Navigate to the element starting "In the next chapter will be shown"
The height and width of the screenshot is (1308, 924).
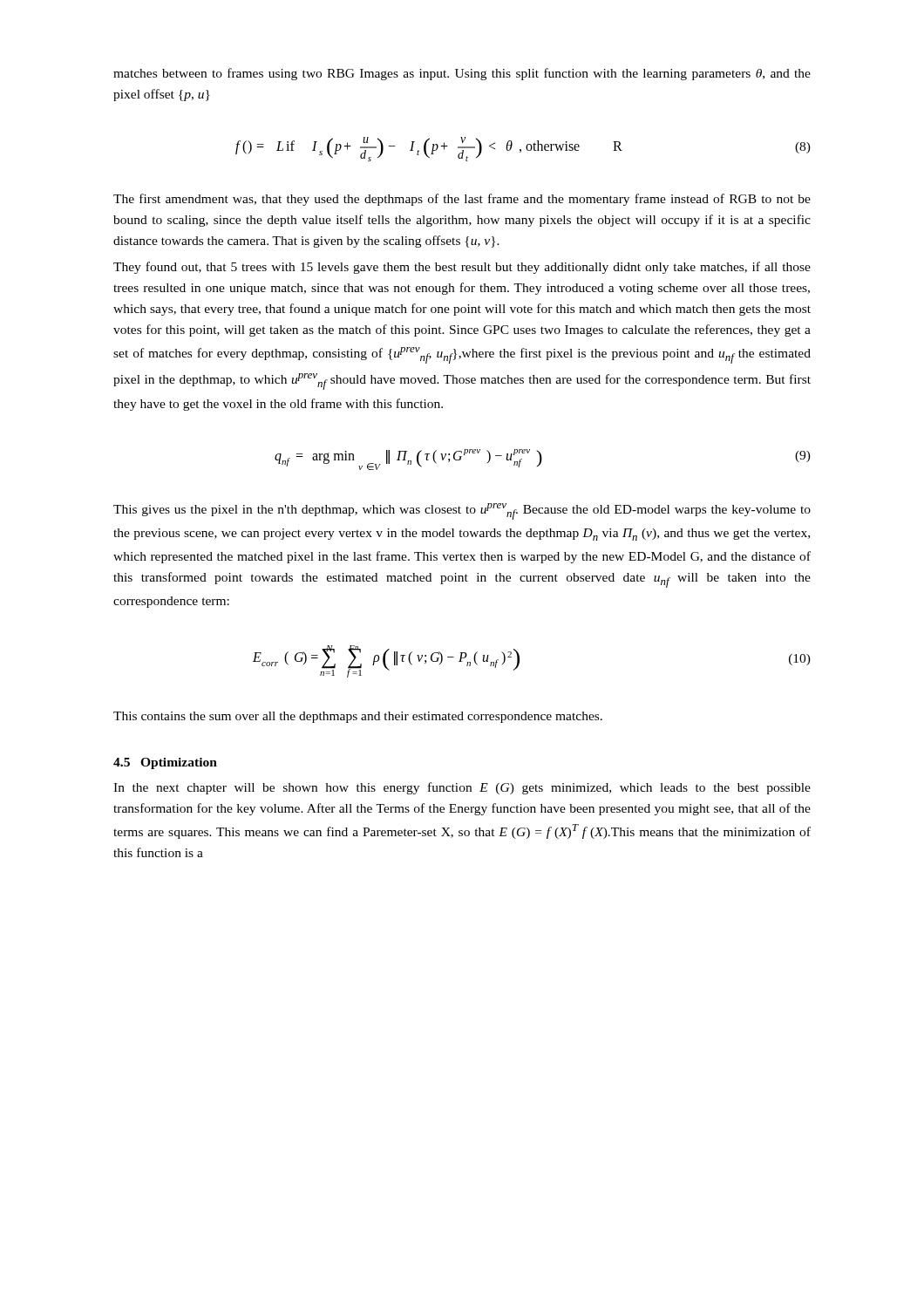[x=462, y=820]
